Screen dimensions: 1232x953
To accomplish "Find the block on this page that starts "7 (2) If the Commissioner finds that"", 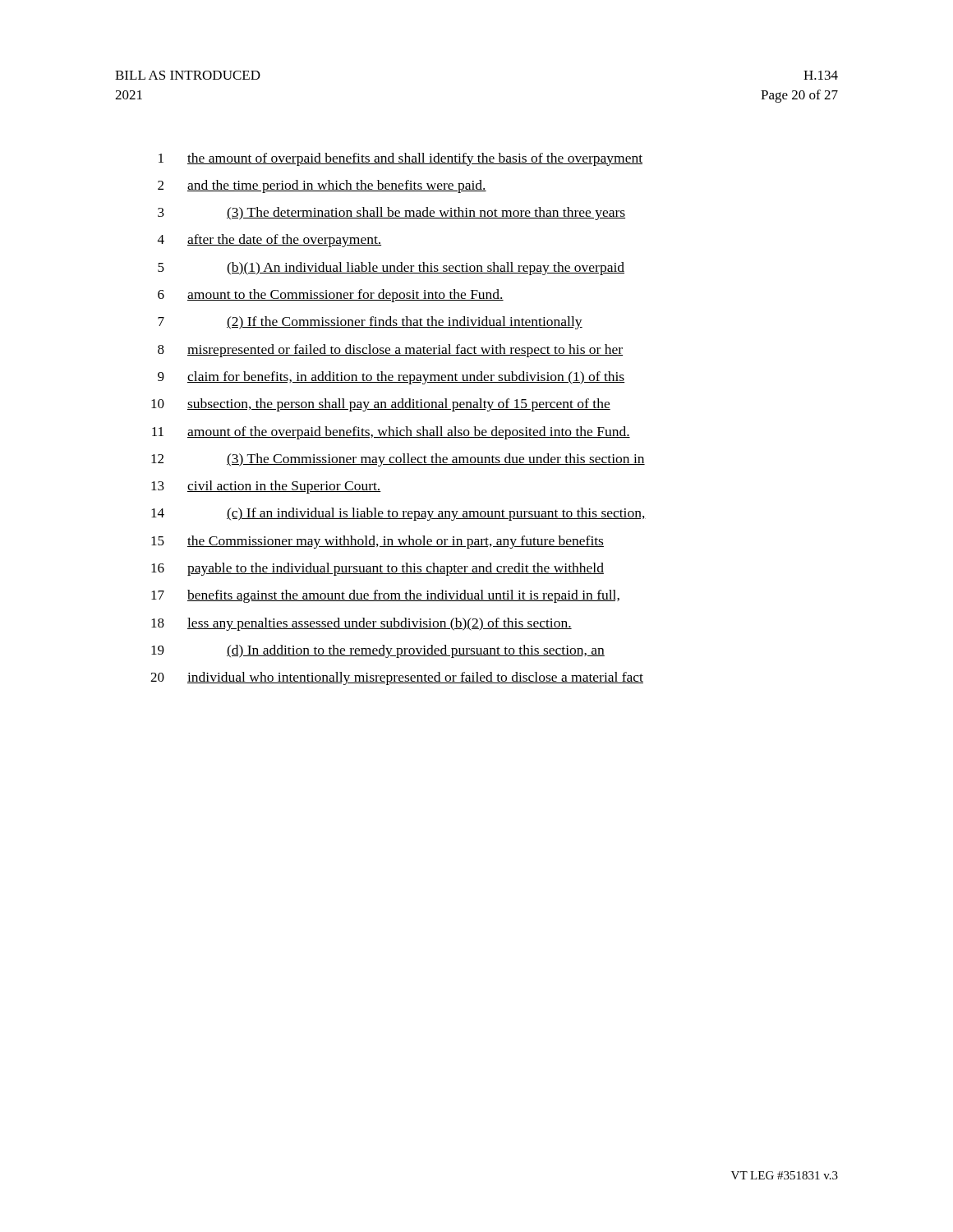I will click(x=476, y=322).
